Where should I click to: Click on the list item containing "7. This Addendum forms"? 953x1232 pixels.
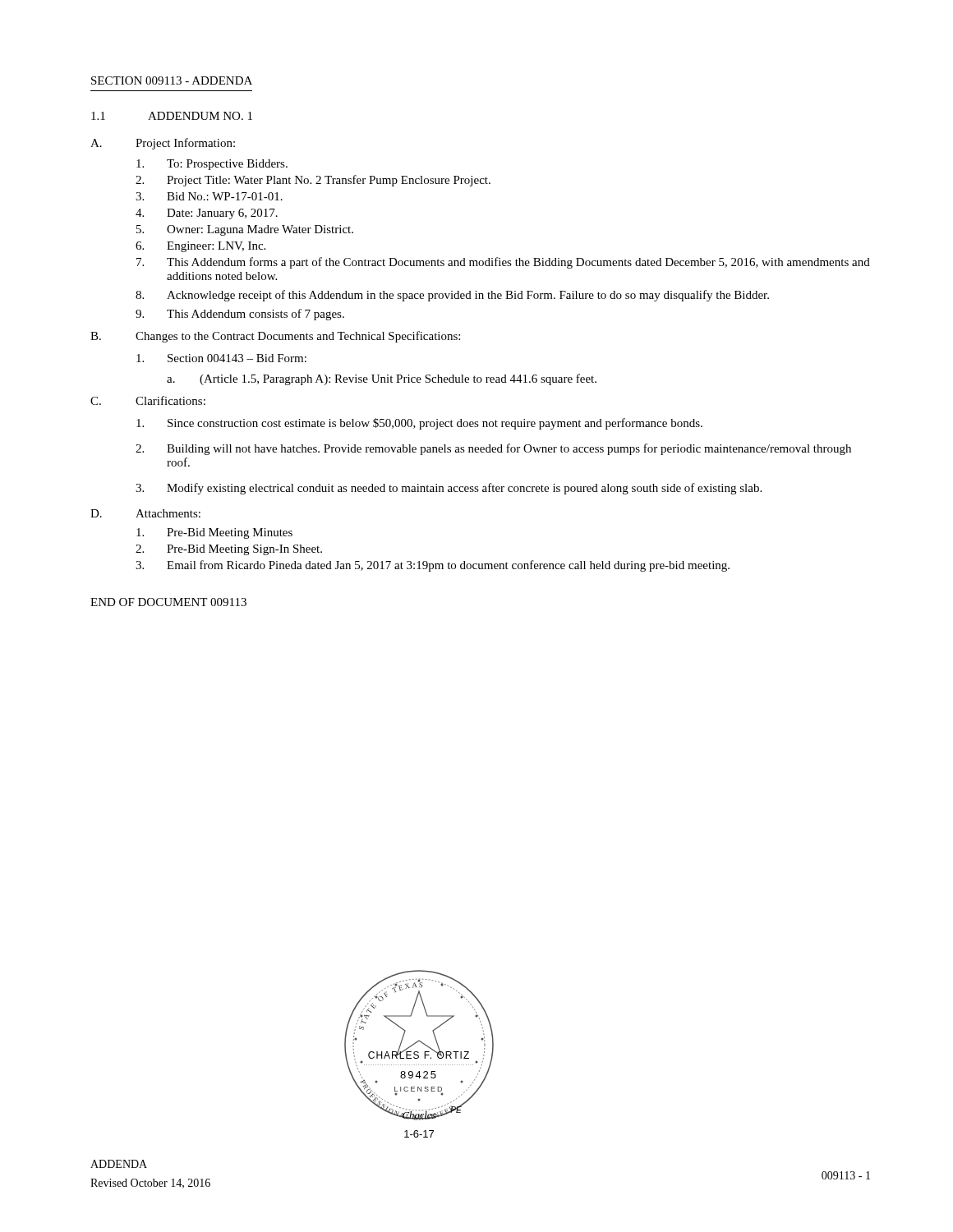(503, 269)
